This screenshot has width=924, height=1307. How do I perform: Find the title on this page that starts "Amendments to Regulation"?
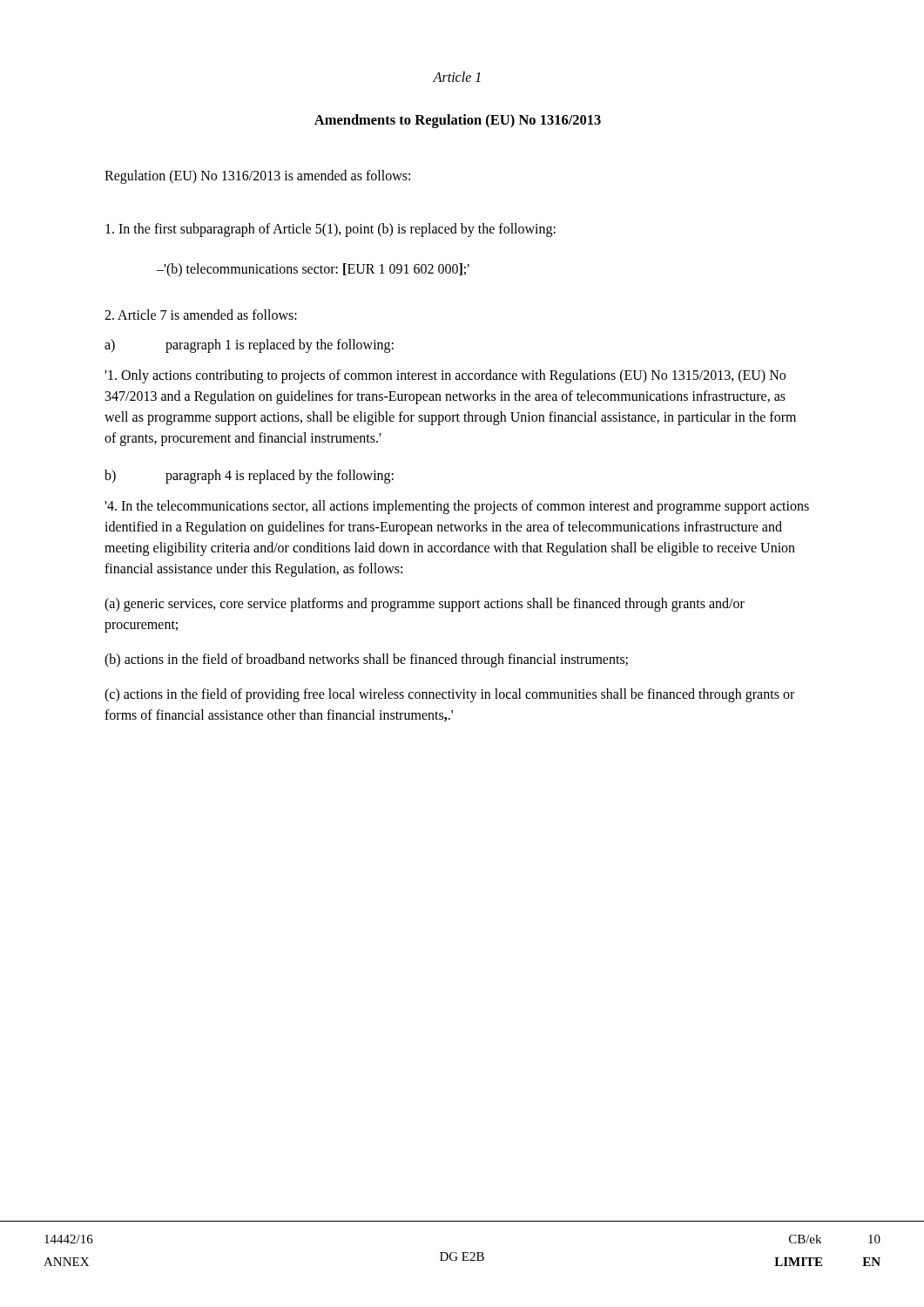pos(458,120)
